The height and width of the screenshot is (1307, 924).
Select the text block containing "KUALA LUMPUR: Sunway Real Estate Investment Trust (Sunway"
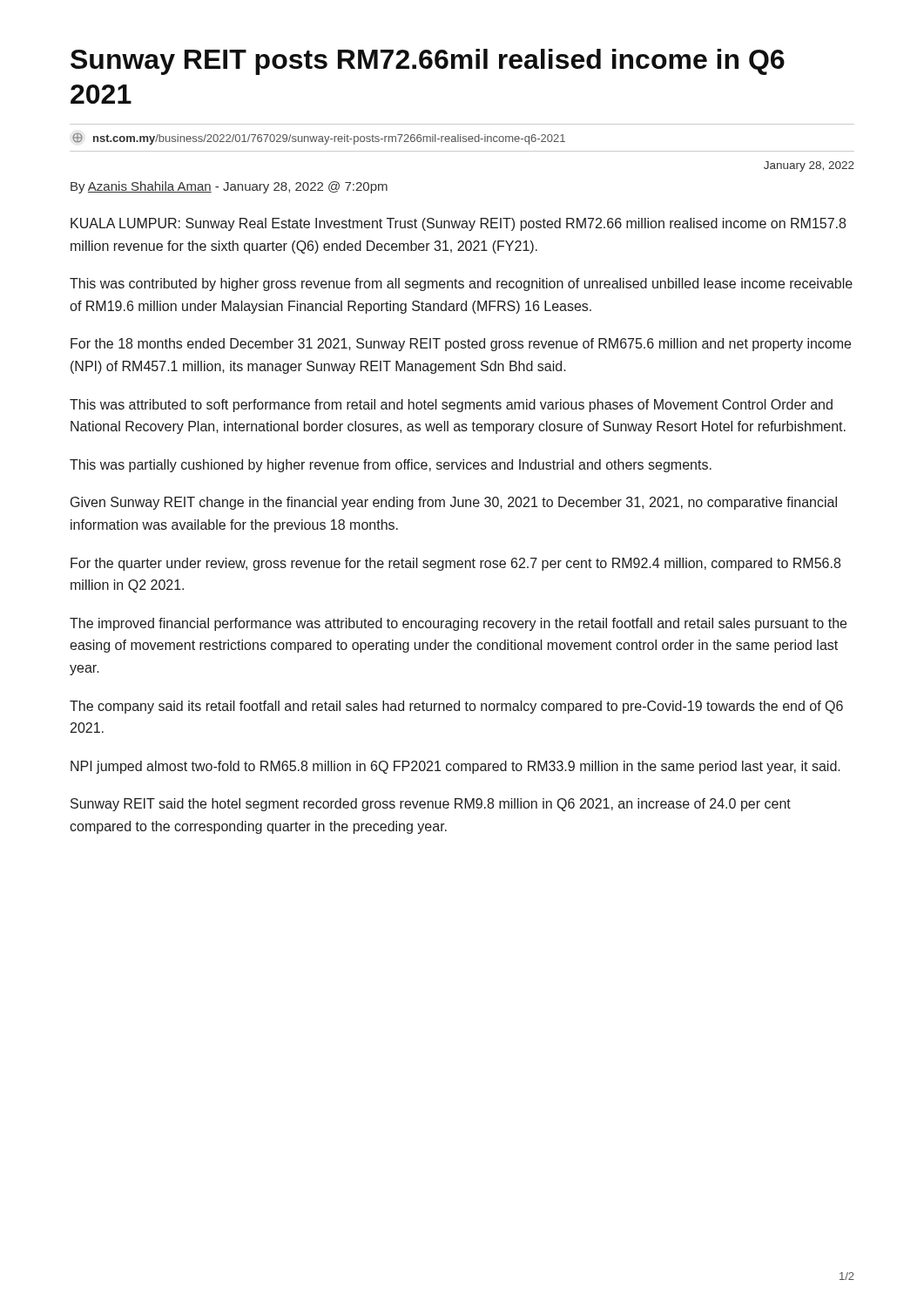[x=458, y=235]
